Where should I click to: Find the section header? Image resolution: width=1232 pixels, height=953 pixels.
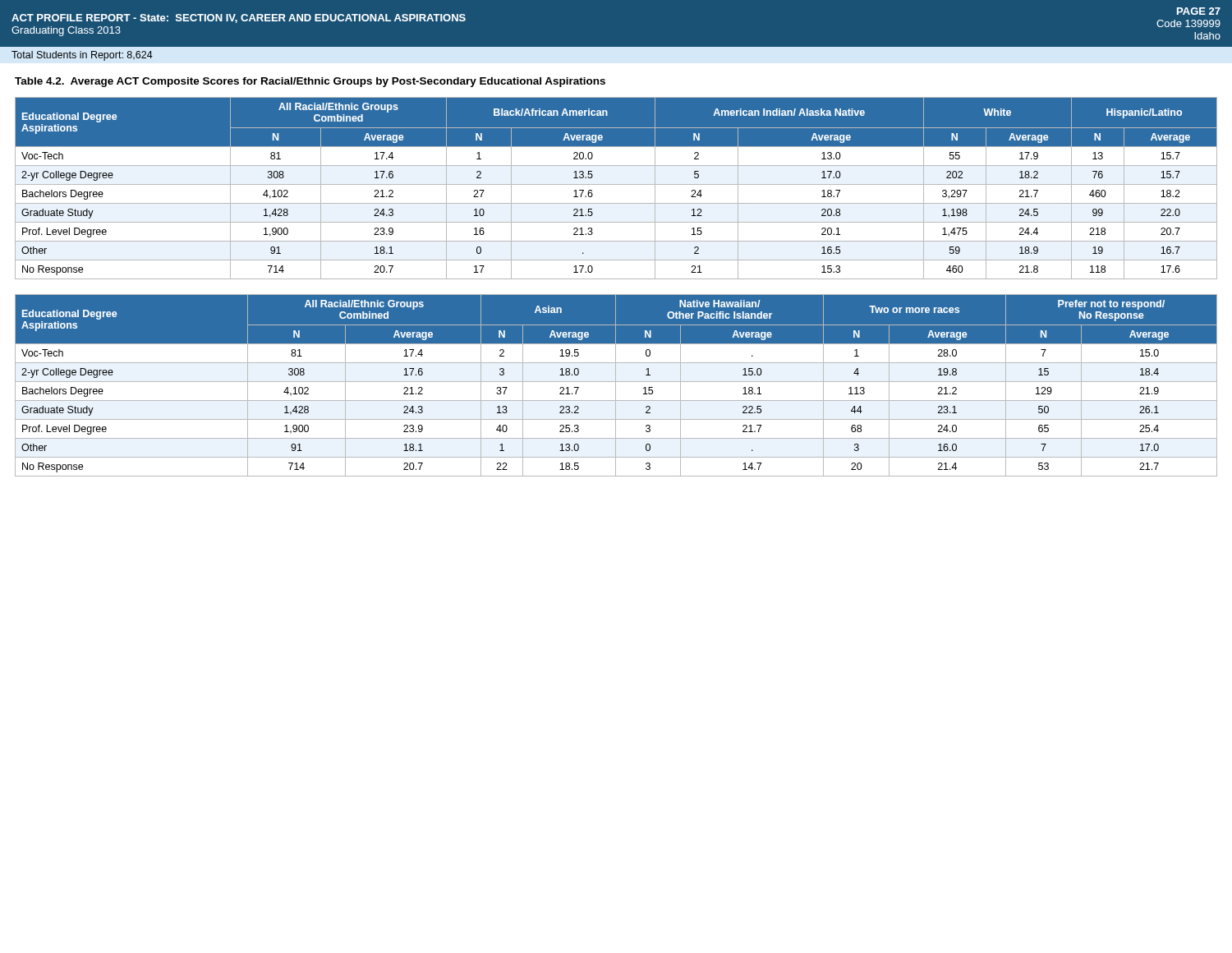[x=310, y=81]
